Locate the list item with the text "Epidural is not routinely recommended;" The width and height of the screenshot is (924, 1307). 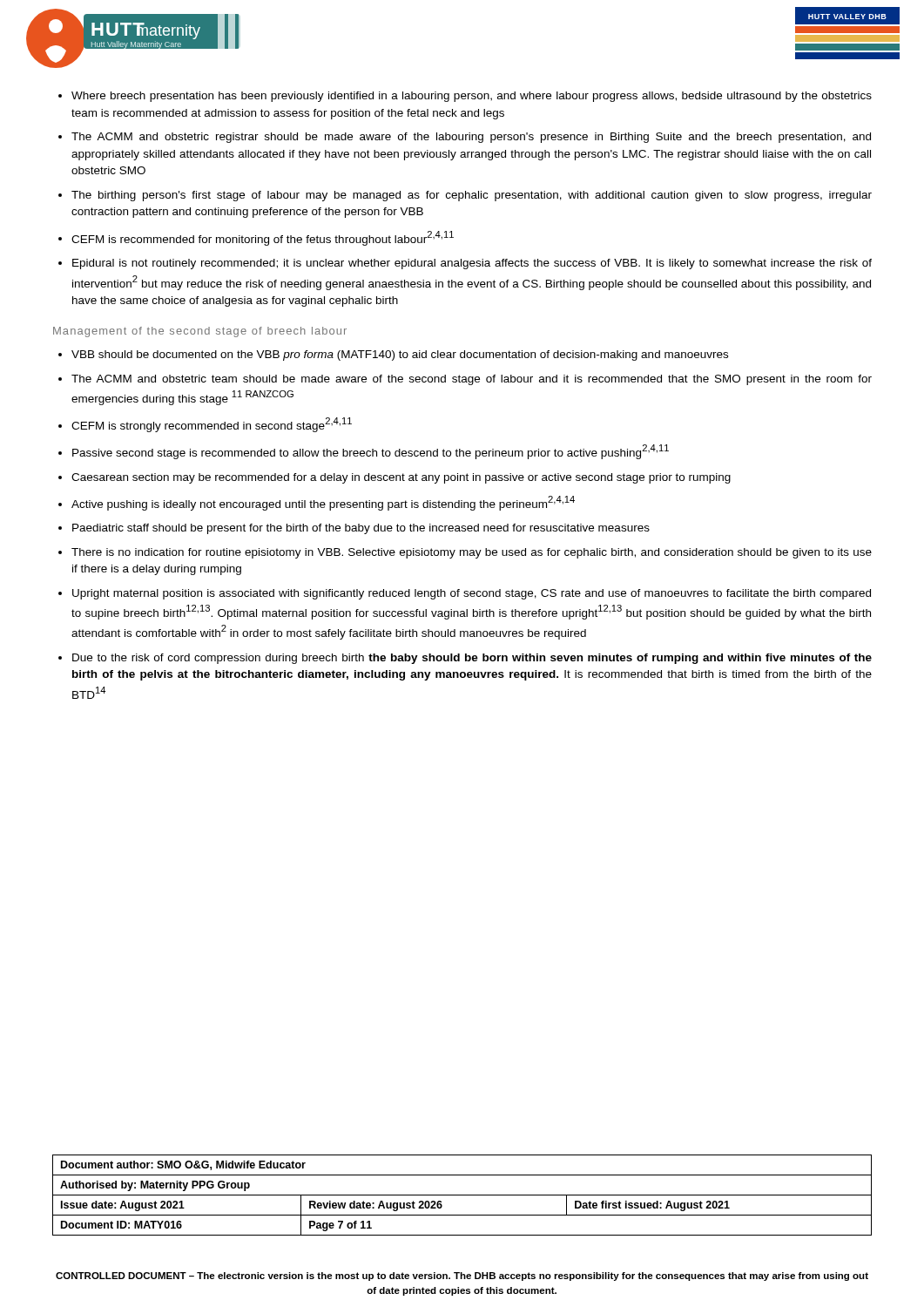472,281
